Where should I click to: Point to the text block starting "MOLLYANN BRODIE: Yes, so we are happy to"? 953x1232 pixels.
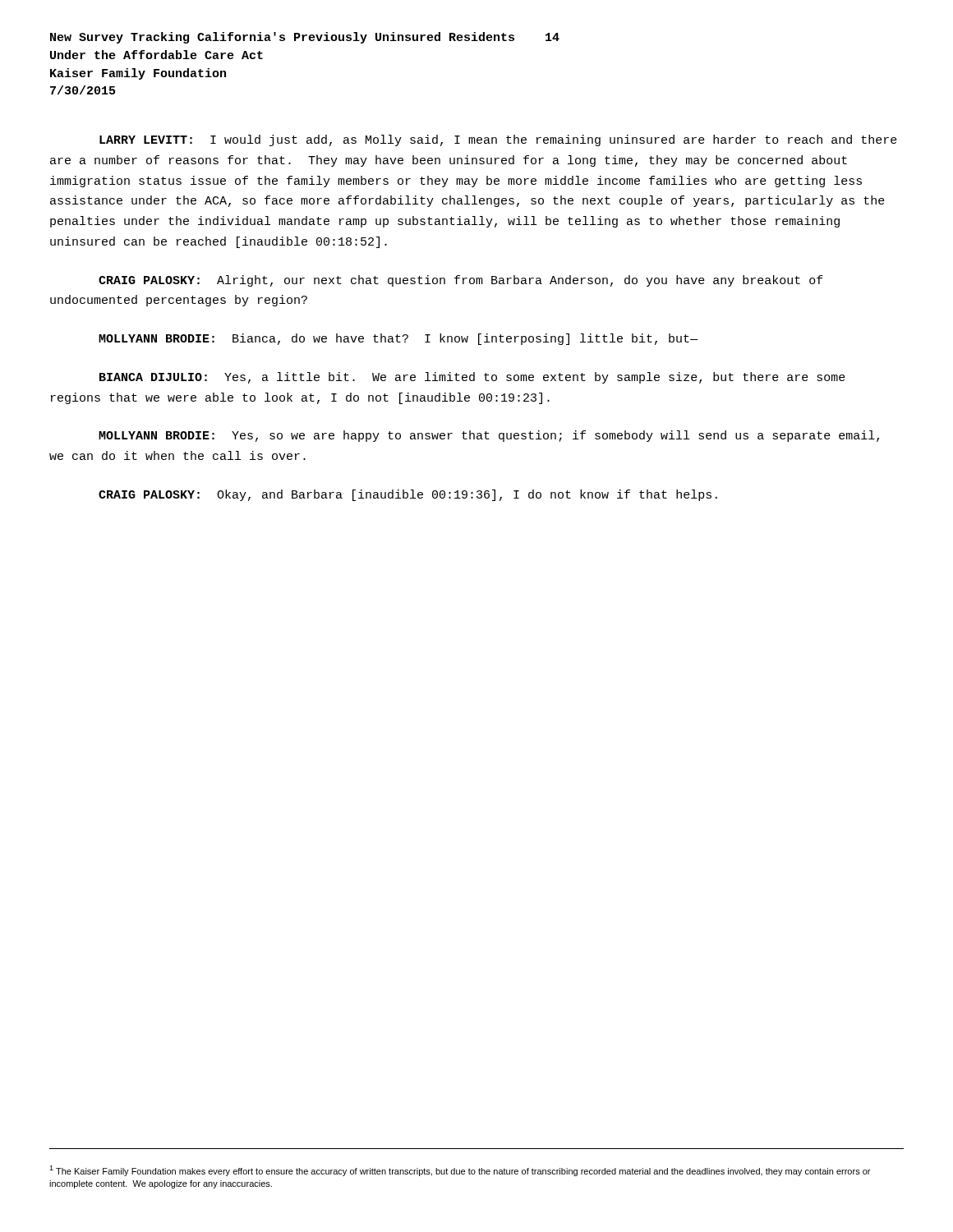pyautogui.click(x=466, y=447)
